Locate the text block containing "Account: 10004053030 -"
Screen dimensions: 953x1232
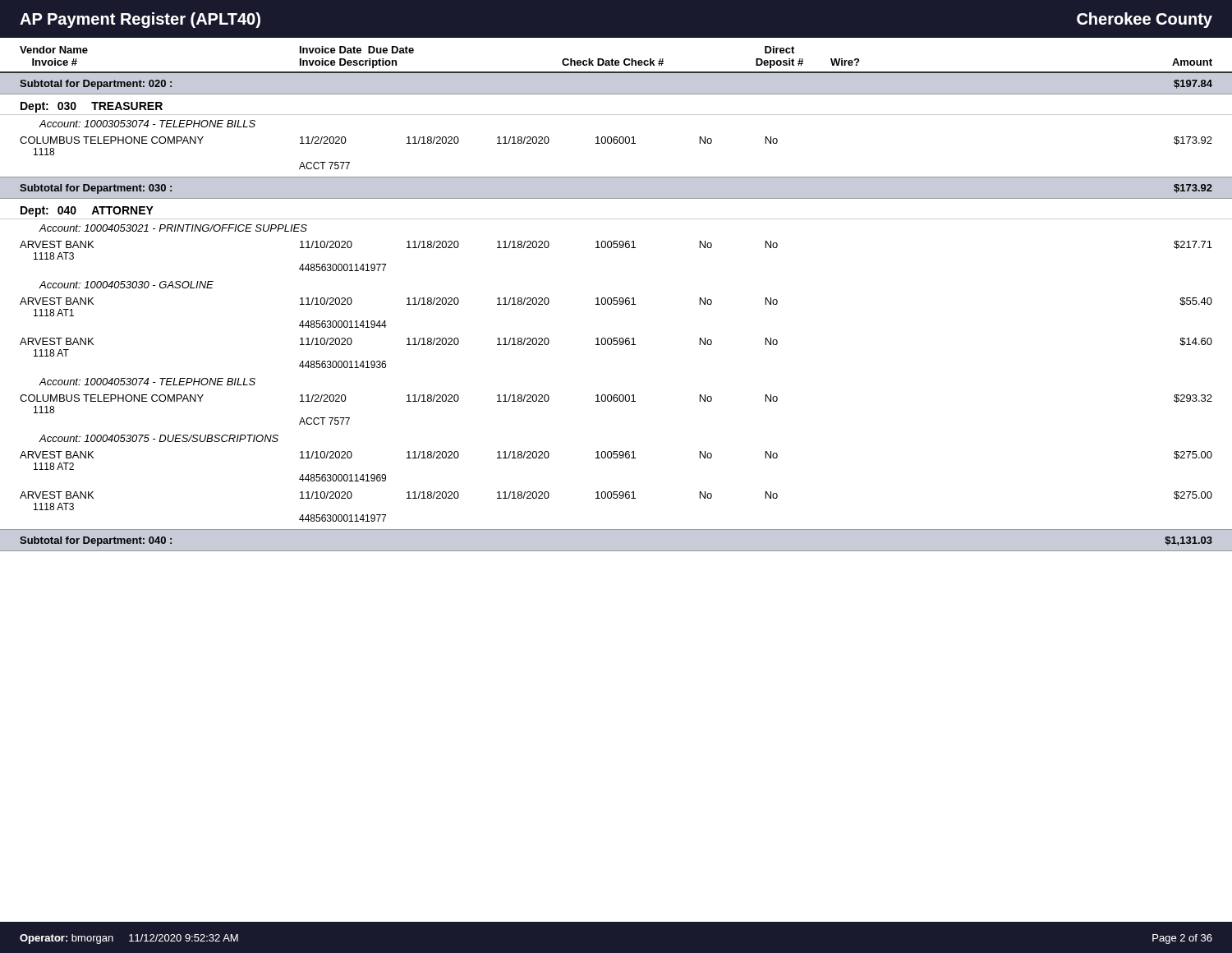pyautogui.click(x=126, y=285)
